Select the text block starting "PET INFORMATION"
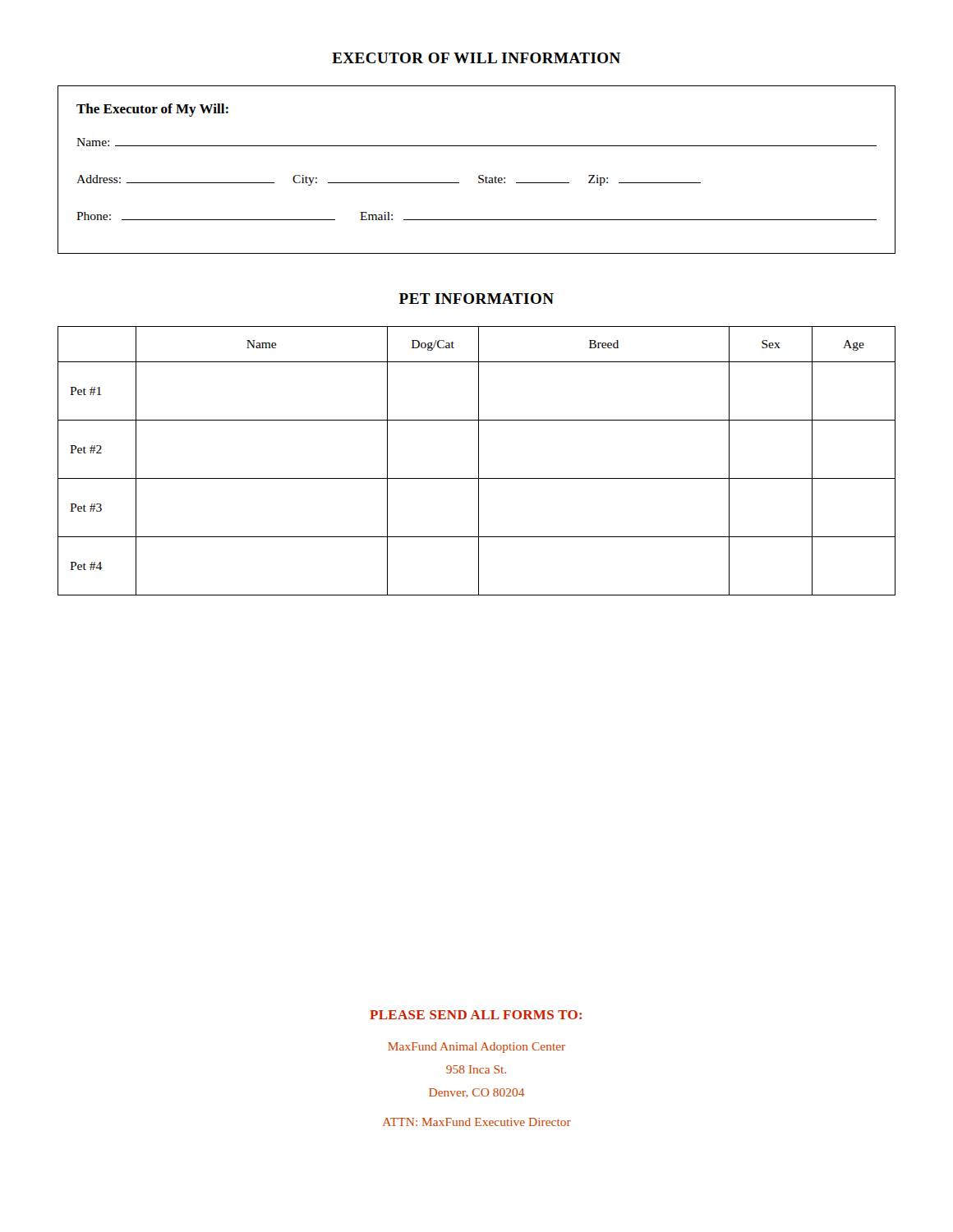953x1232 pixels. (476, 299)
